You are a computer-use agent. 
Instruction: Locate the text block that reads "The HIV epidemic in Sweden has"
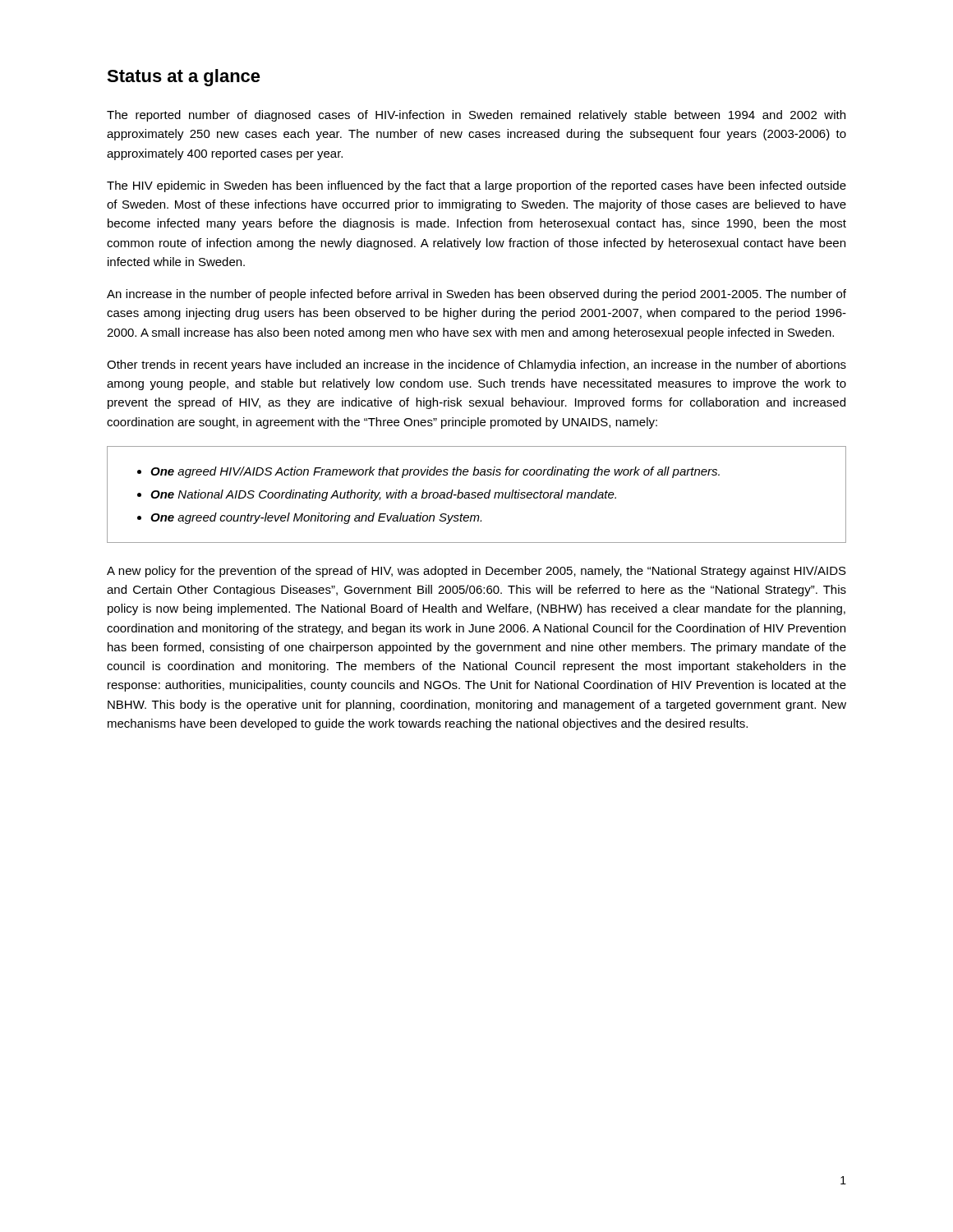click(x=476, y=223)
